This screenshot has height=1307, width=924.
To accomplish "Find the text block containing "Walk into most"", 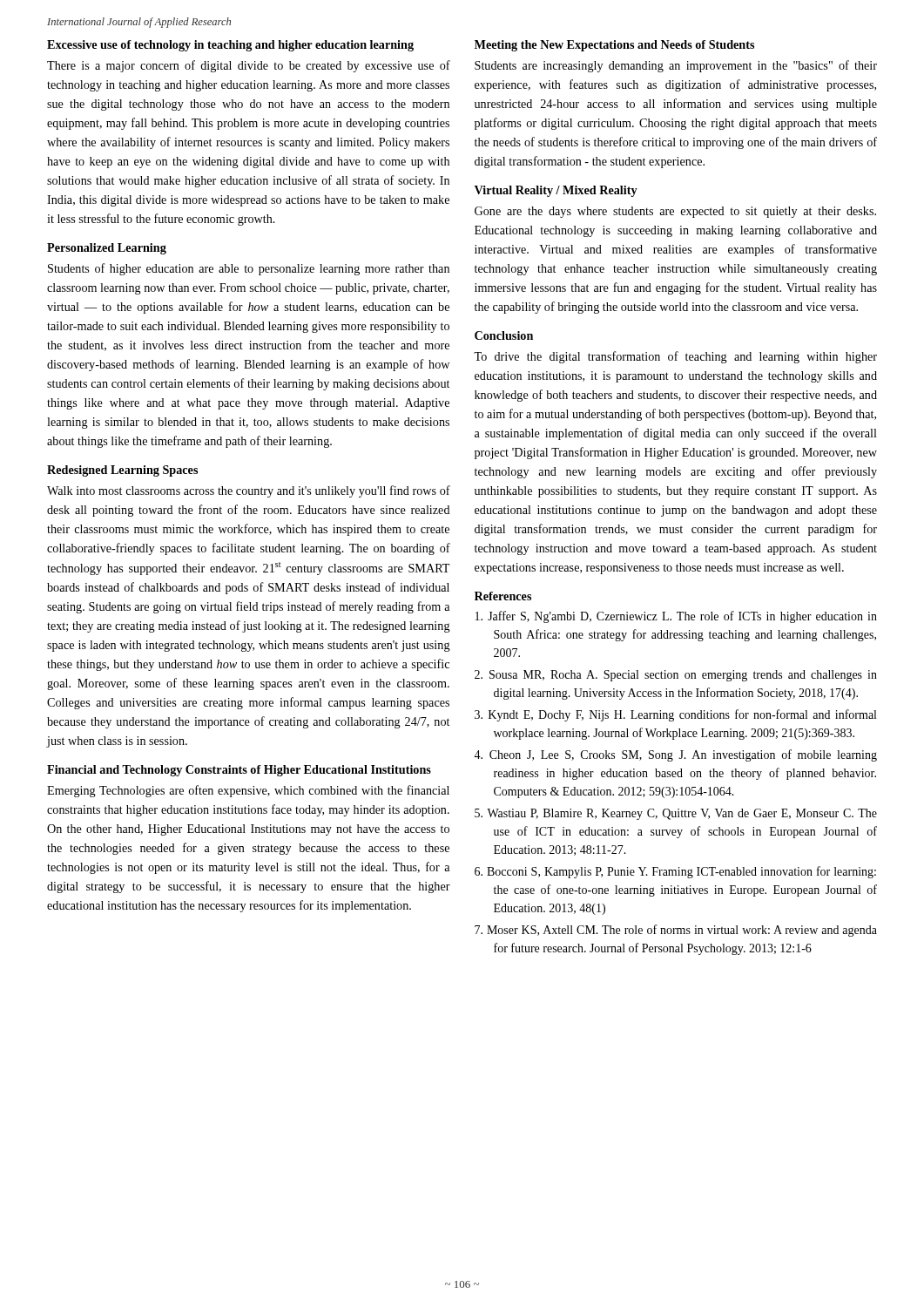I will click(x=248, y=615).
